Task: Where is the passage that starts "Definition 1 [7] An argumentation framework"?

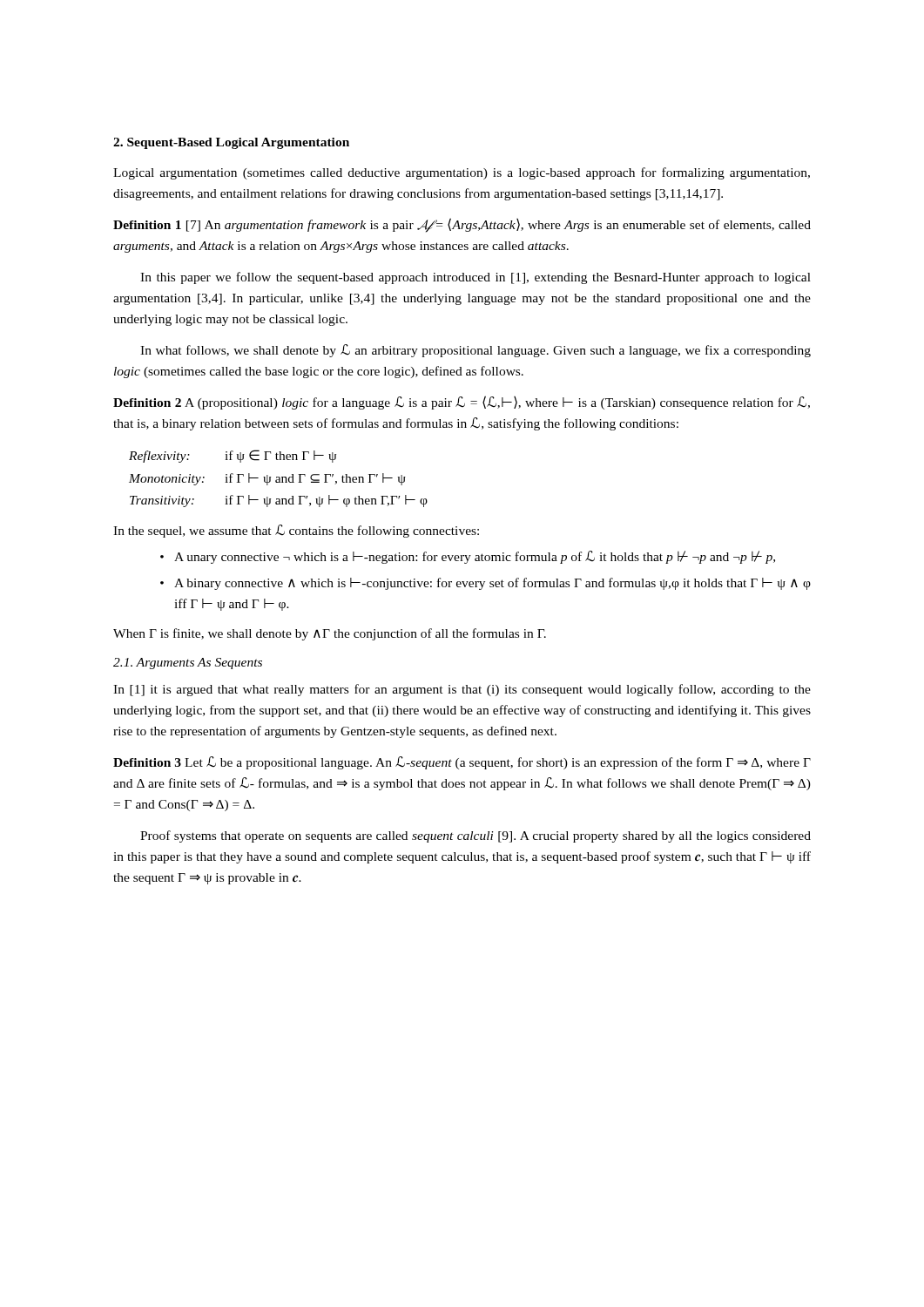Action: click(462, 235)
